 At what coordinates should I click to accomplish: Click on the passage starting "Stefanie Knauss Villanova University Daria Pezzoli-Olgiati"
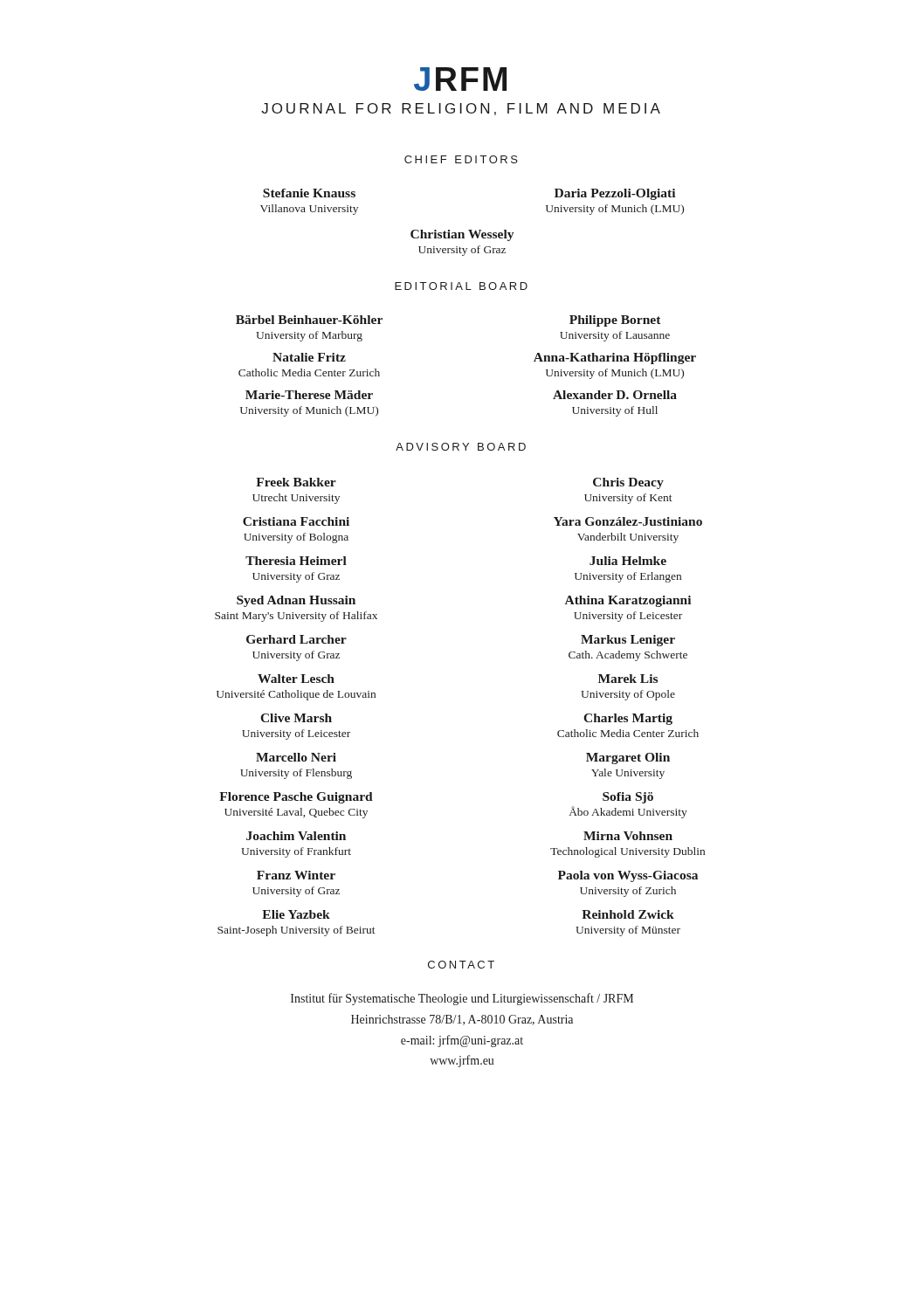point(306,194)
